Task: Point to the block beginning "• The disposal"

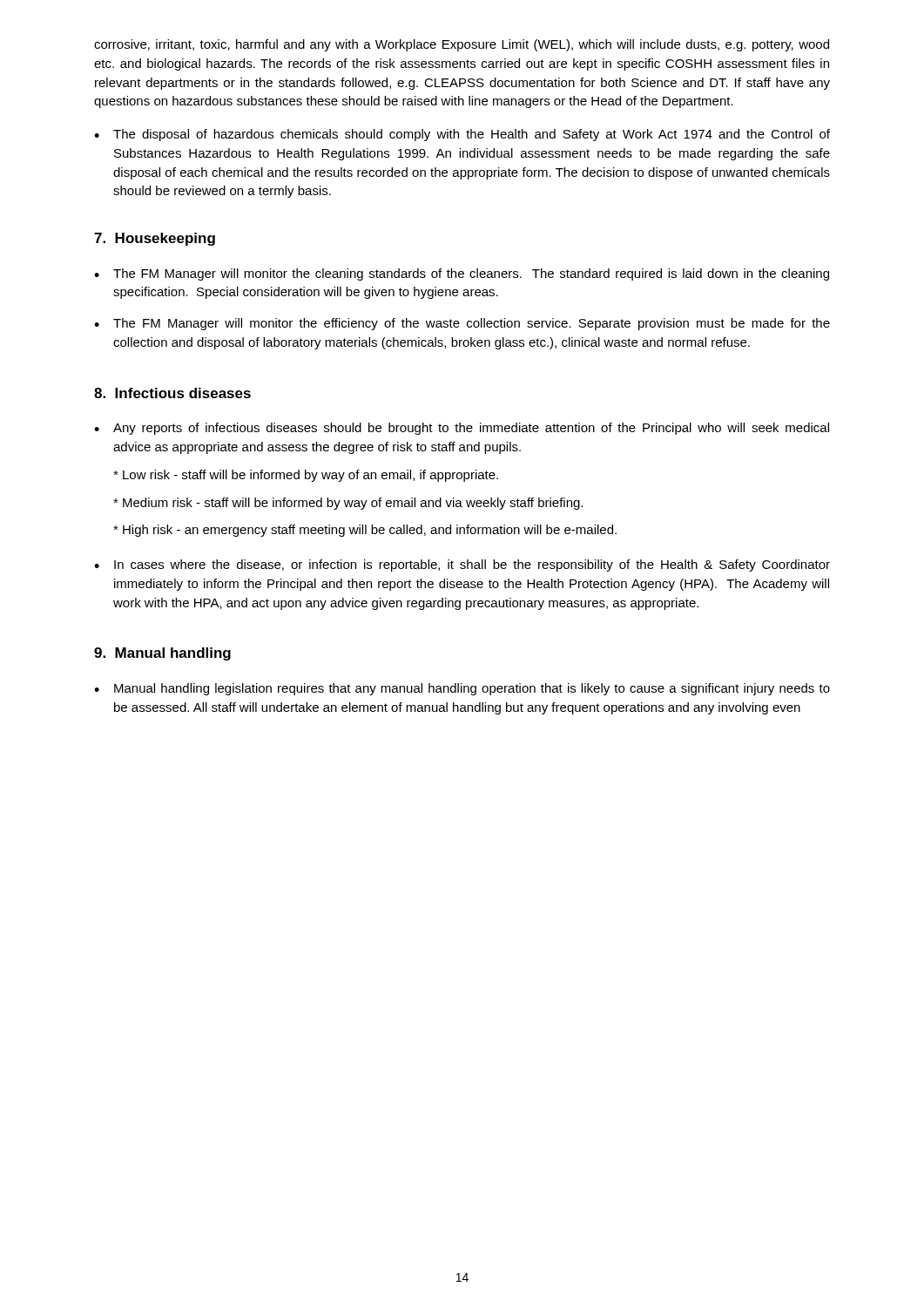Action: click(462, 162)
